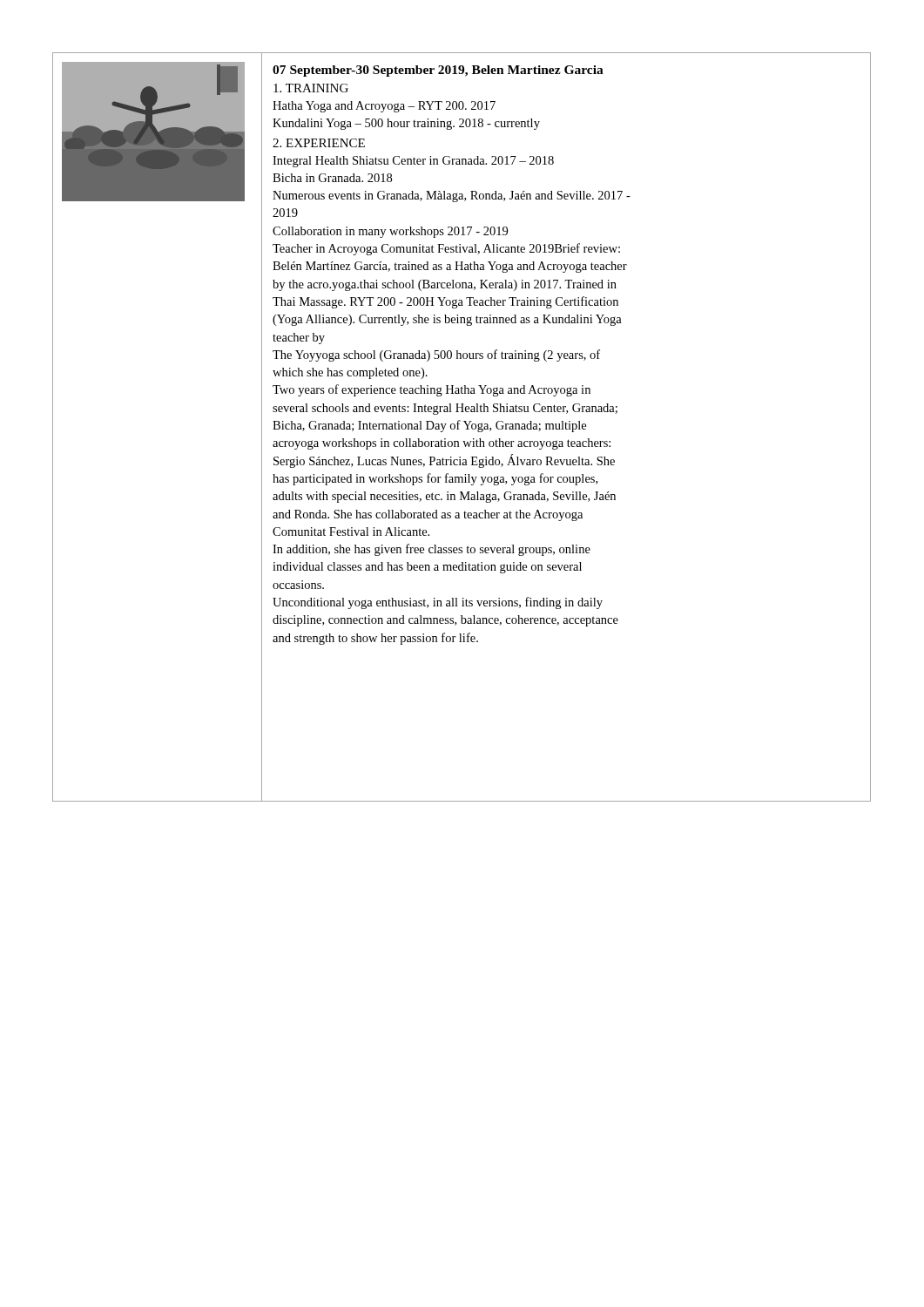The width and height of the screenshot is (924, 1307).
Task: Navigate to the text block starting "Hatha Yoga and Acroyoga"
Action: 406,114
